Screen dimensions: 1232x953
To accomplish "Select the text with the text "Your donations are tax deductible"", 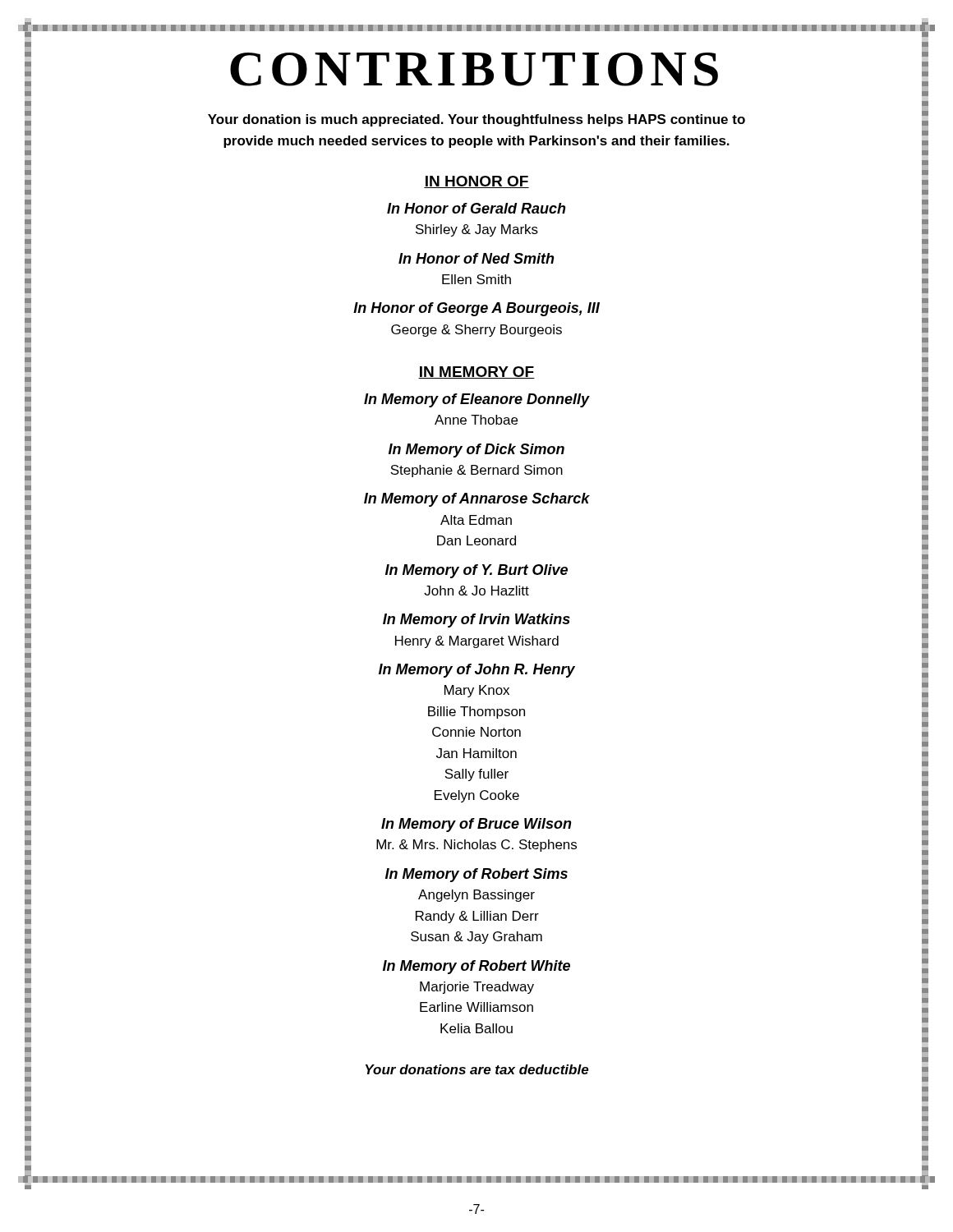I will (x=476, y=1070).
